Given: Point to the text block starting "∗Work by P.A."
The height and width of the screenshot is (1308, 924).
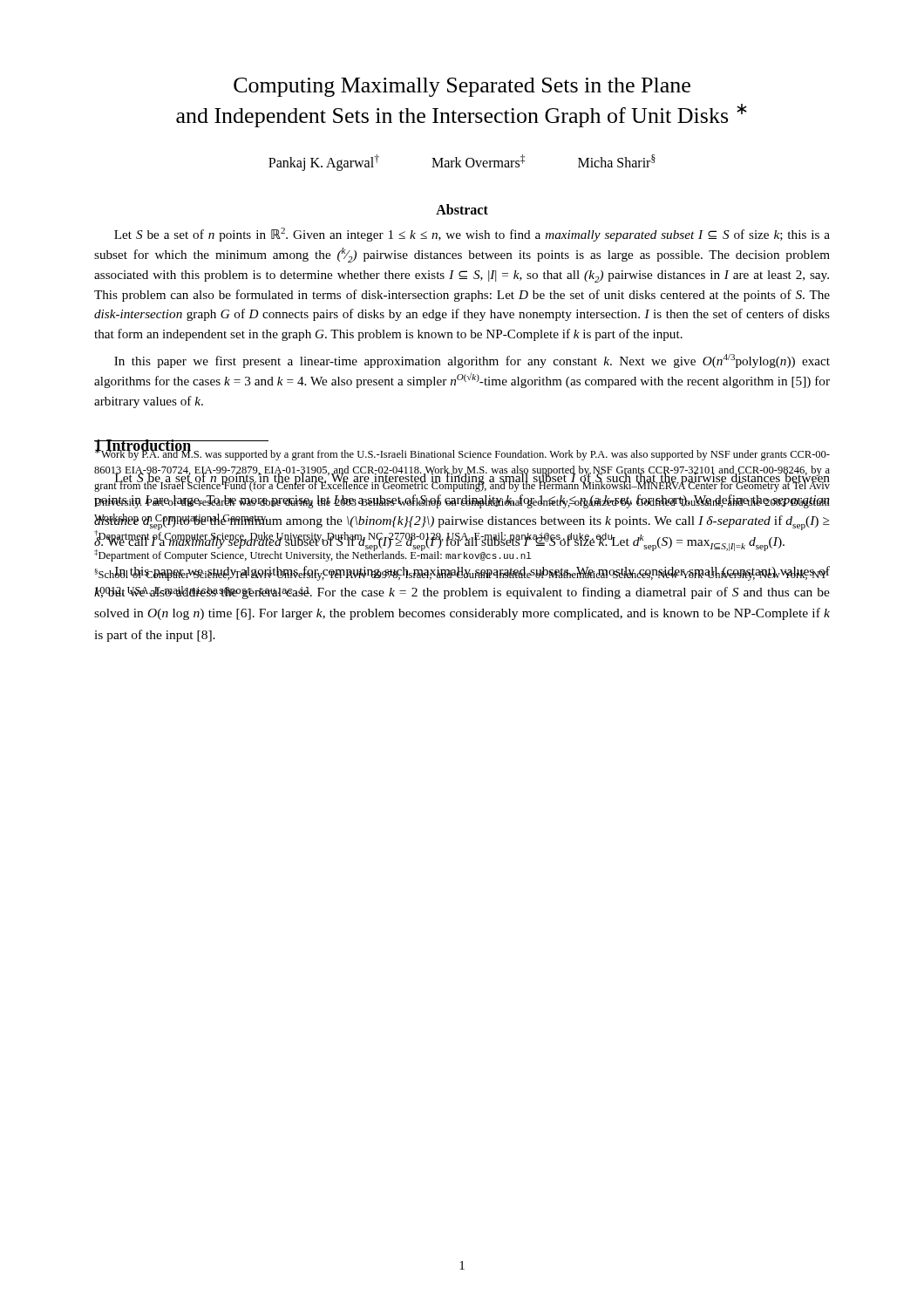Looking at the screenshot, I should point(462,486).
